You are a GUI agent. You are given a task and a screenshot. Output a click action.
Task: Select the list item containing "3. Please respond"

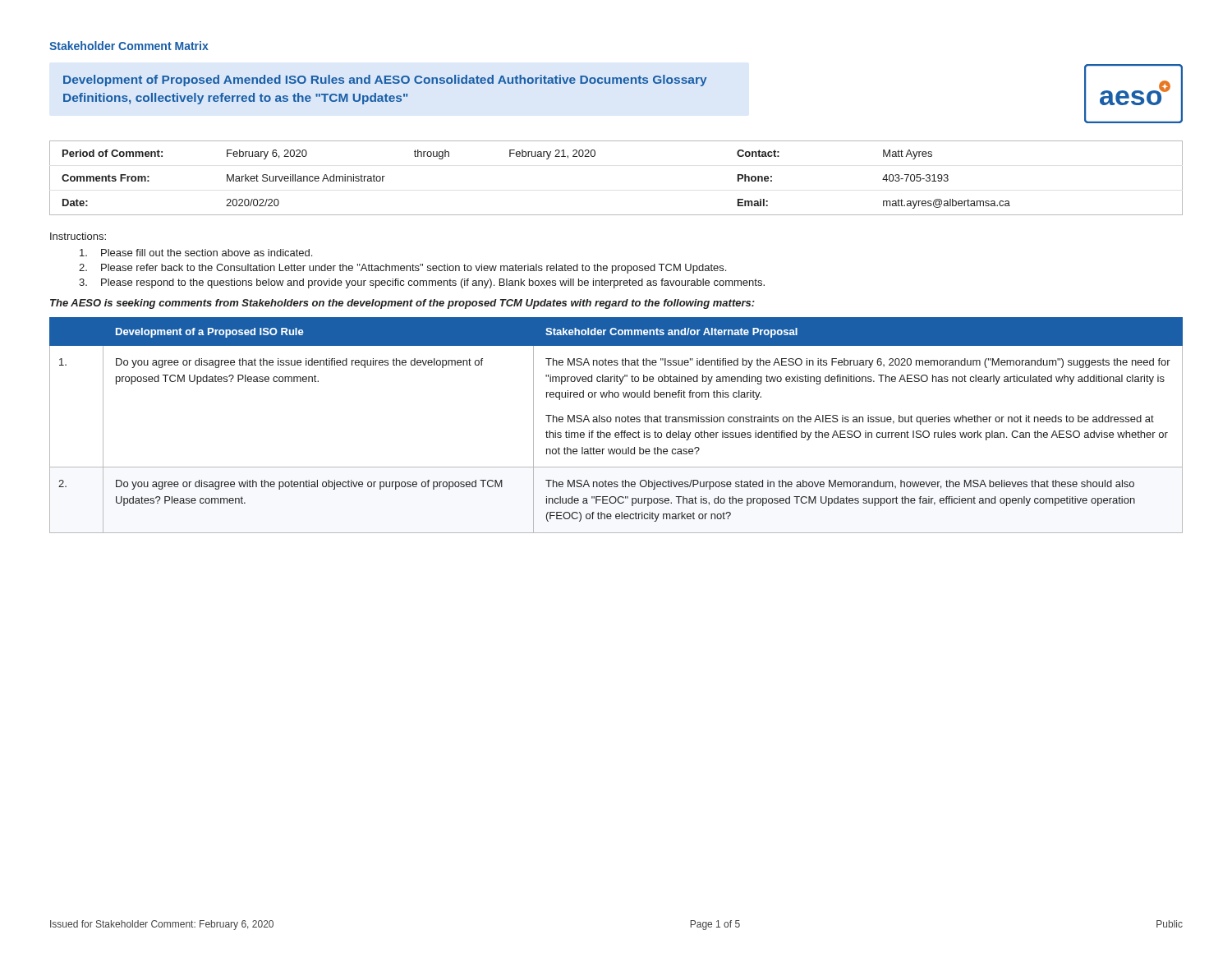pyautogui.click(x=407, y=282)
